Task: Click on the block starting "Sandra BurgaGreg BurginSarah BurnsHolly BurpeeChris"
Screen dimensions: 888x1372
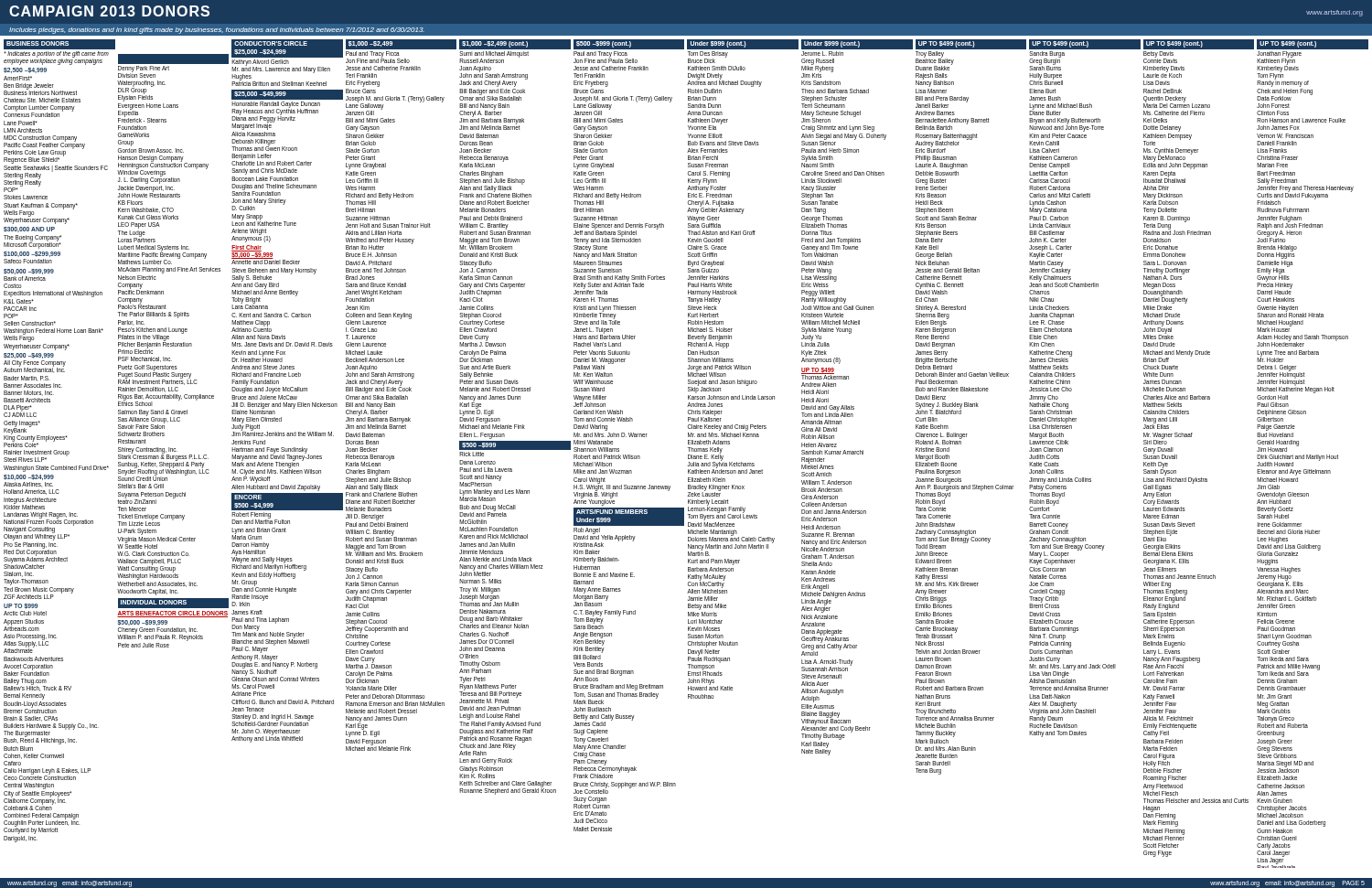Action: pyautogui.click(x=1072, y=393)
